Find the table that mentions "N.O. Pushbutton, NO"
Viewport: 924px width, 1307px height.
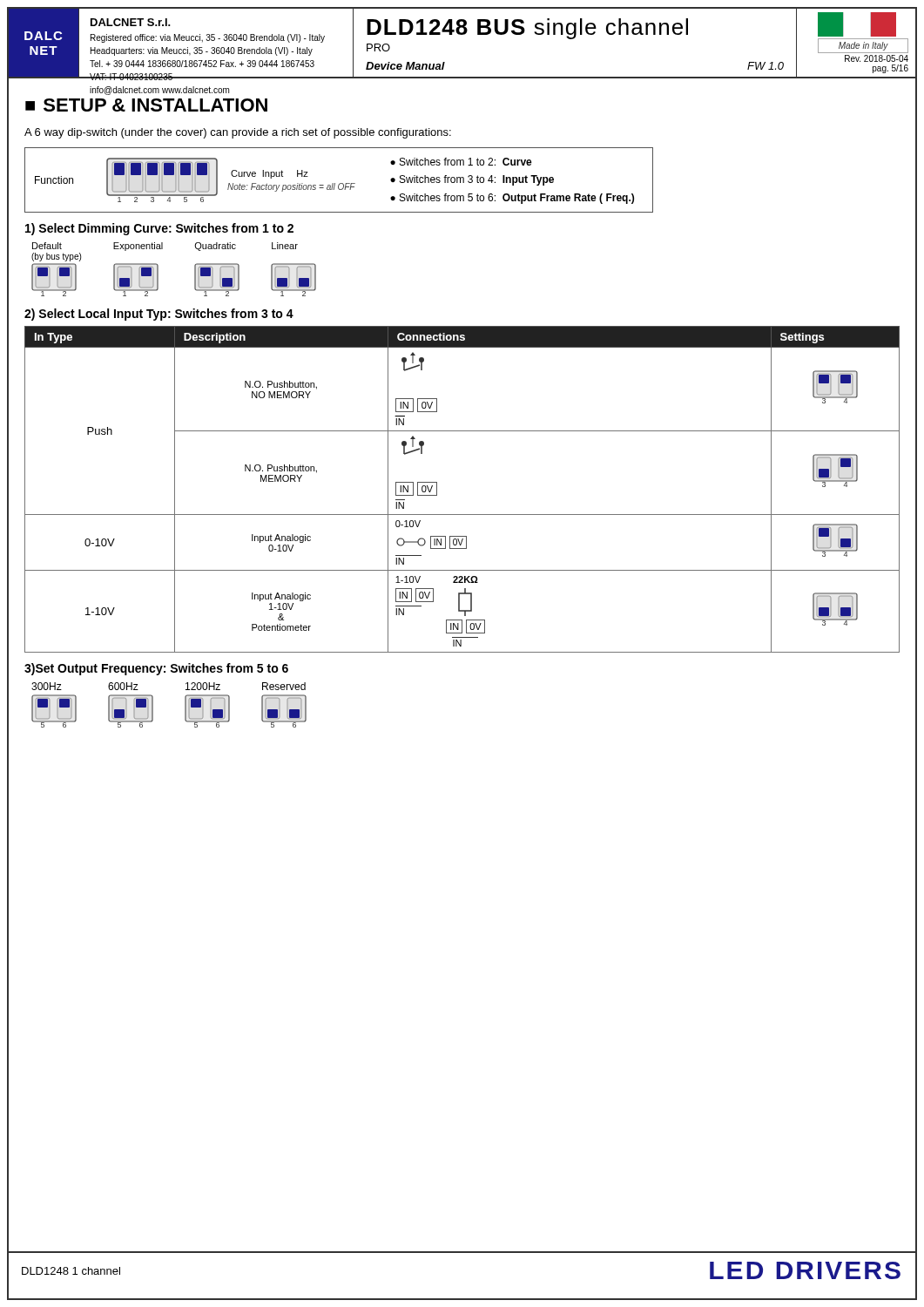pyautogui.click(x=462, y=489)
